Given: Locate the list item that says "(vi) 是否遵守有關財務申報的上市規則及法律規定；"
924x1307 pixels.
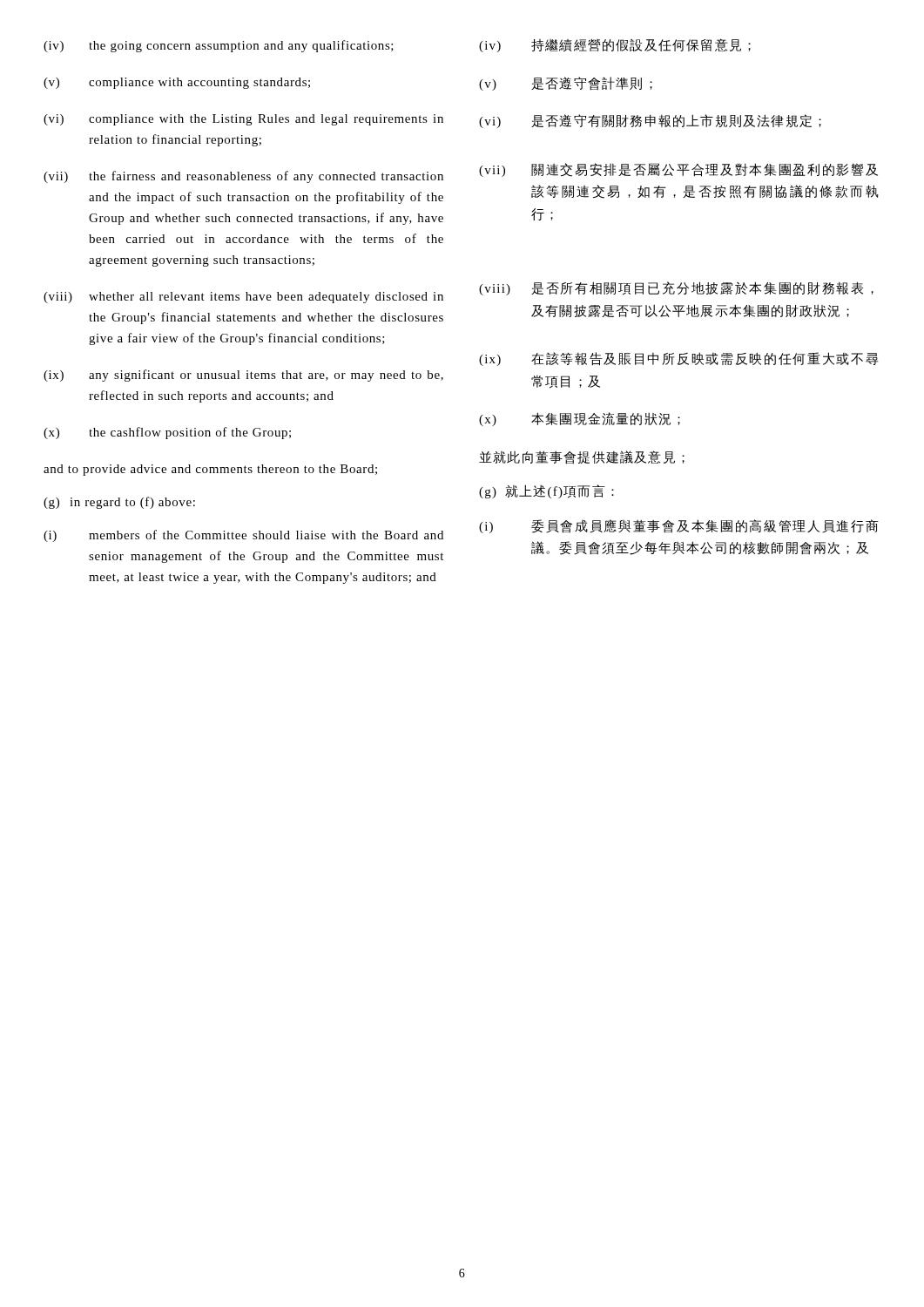Looking at the screenshot, I should click(679, 122).
